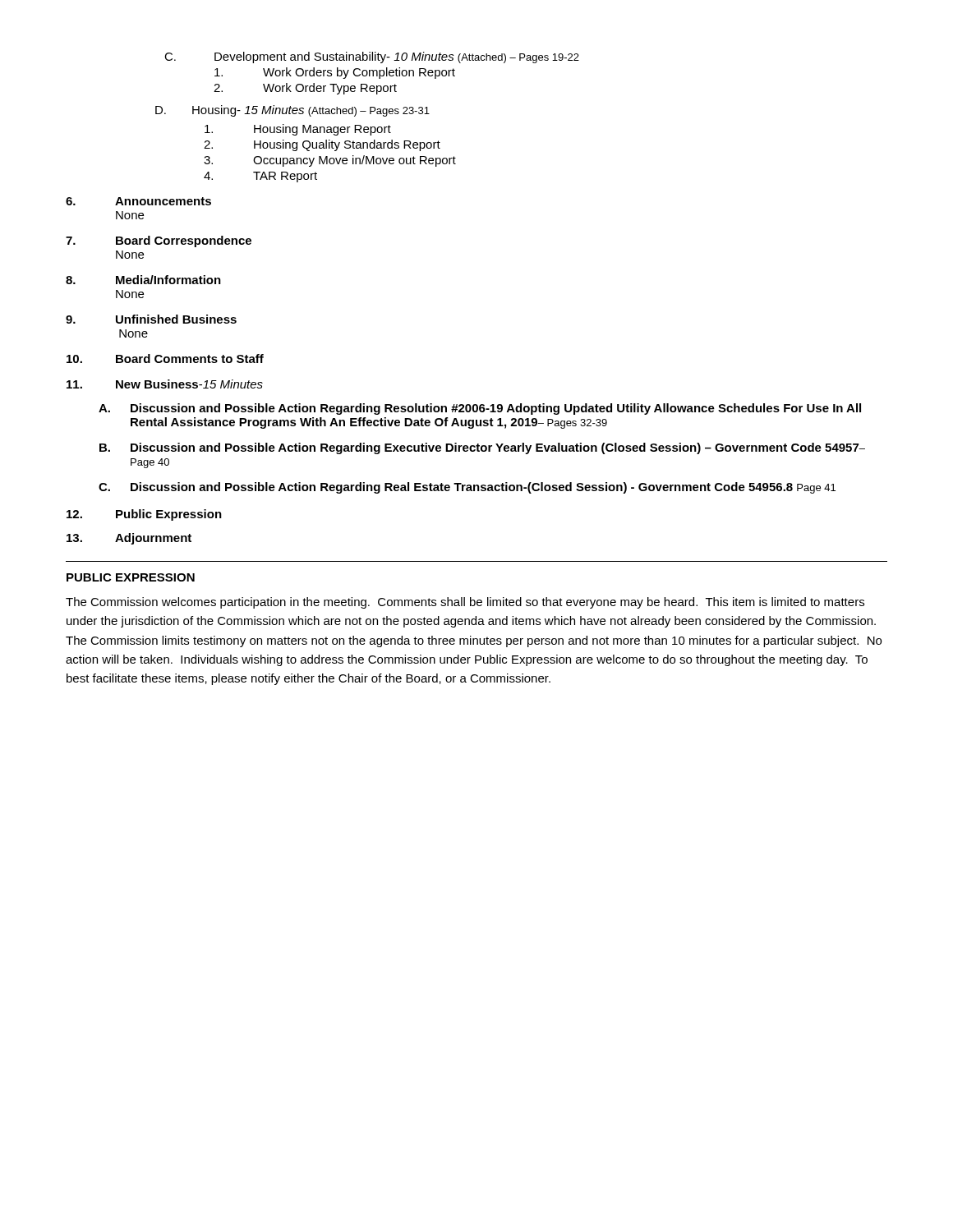
Task: Find the block starting "D. Housing- 15 Minutes"
Action: coord(292,111)
